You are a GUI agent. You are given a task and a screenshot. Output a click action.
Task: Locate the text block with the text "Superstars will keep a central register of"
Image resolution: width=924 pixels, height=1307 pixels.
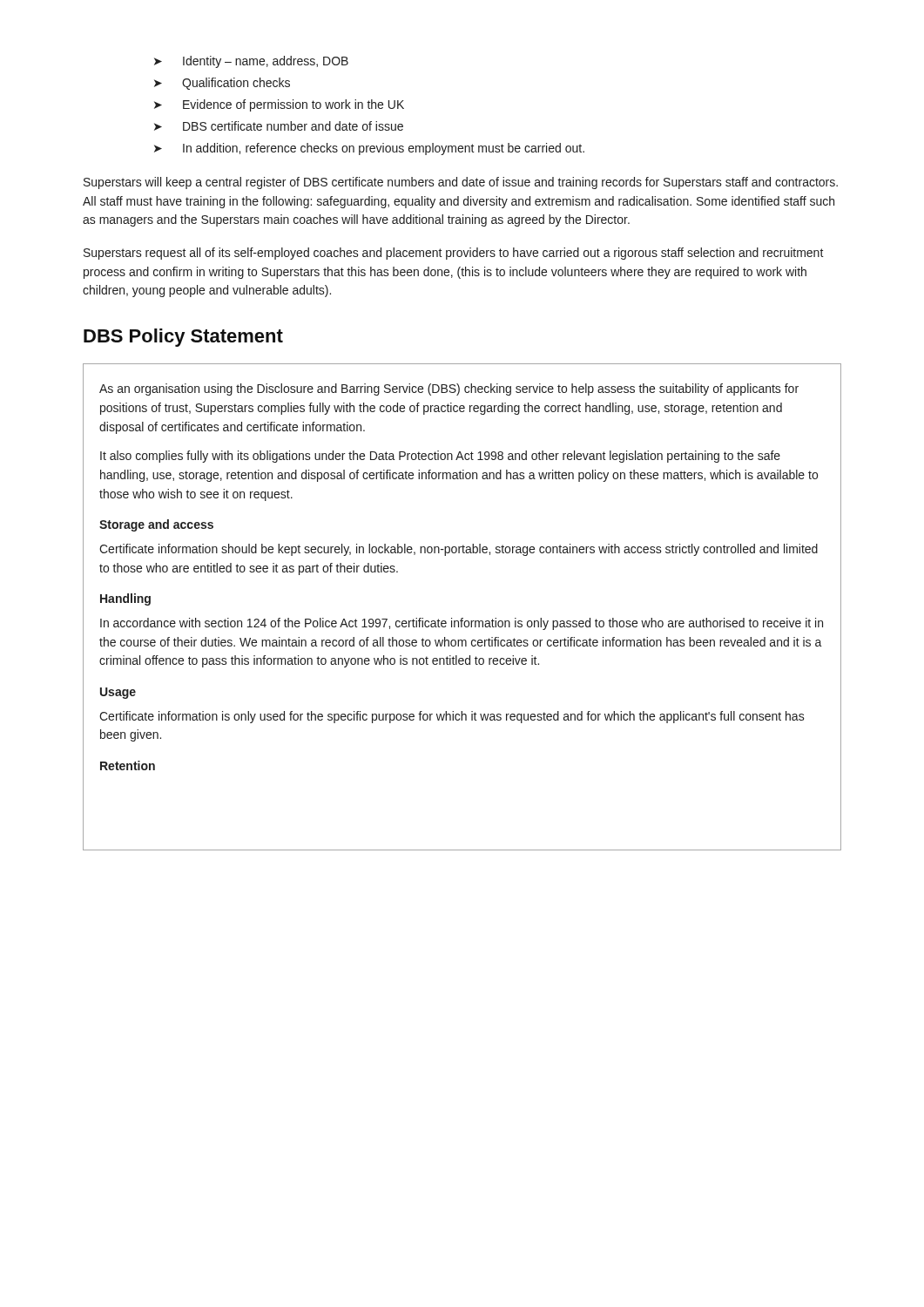pyautogui.click(x=461, y=201)
